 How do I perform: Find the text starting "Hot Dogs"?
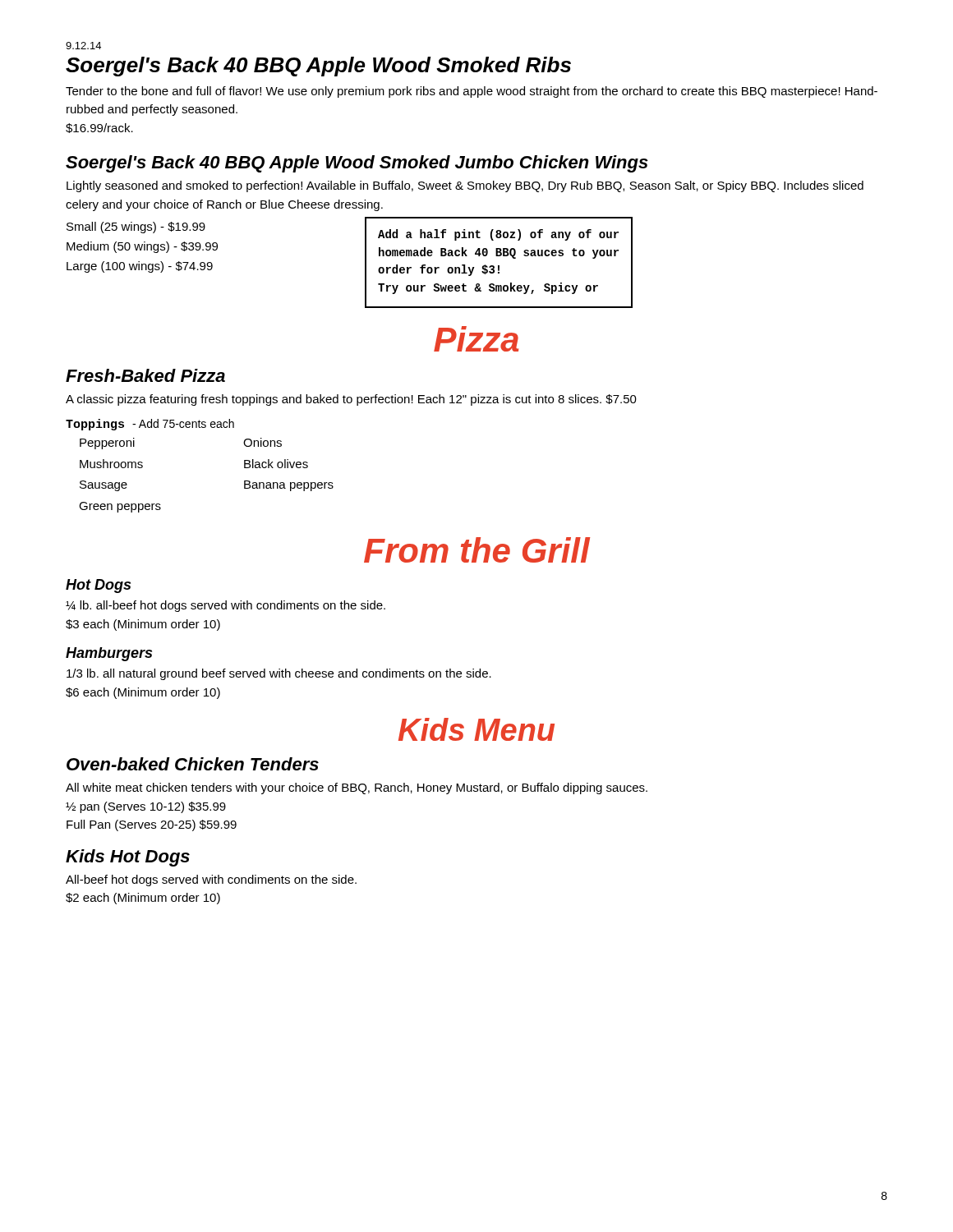tap(99, 585)
